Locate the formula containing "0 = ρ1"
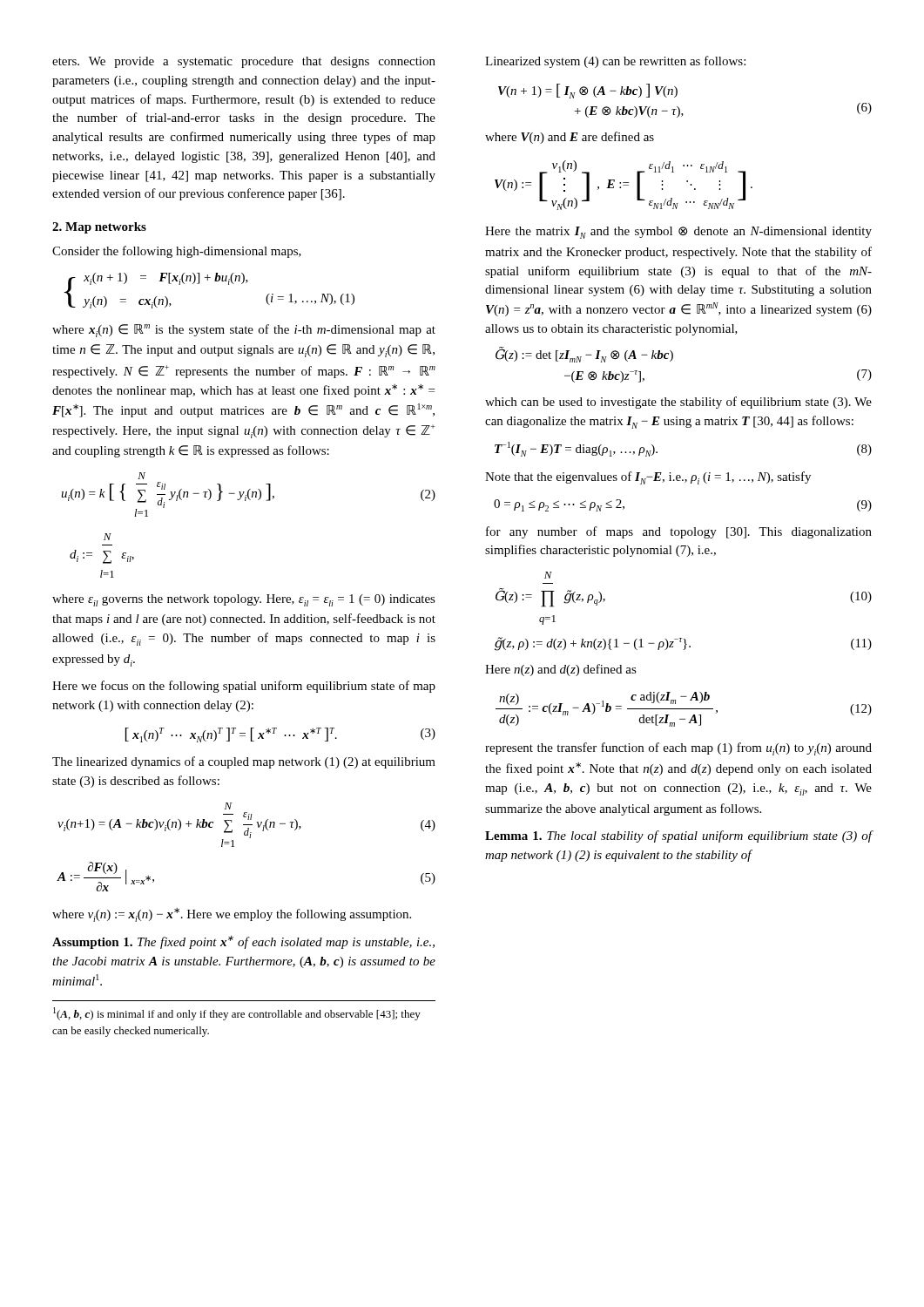924x1307 pixels. pyautogui.click(x=556, y=505)
